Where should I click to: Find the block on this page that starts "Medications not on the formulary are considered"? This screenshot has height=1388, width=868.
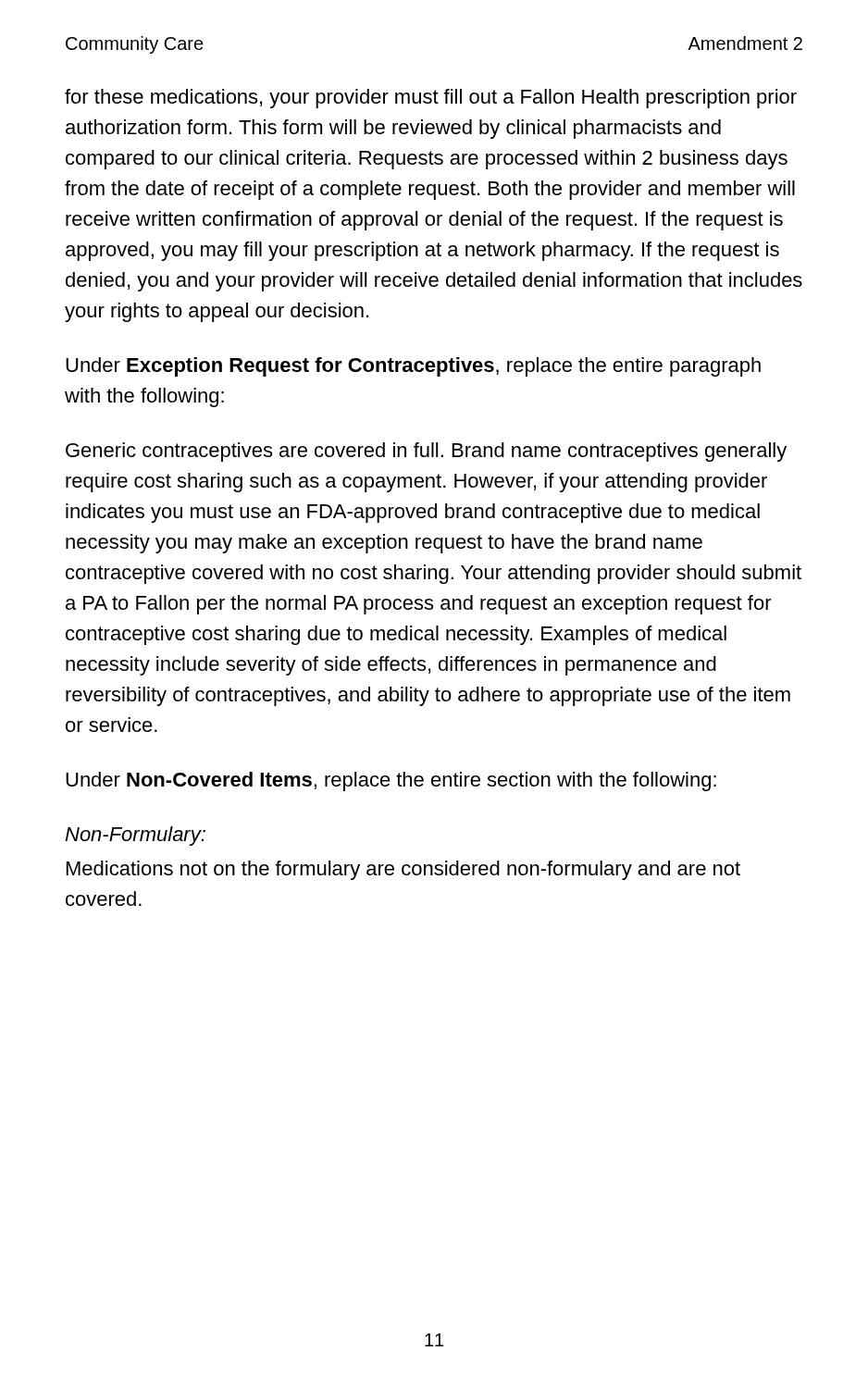point(434,884)
